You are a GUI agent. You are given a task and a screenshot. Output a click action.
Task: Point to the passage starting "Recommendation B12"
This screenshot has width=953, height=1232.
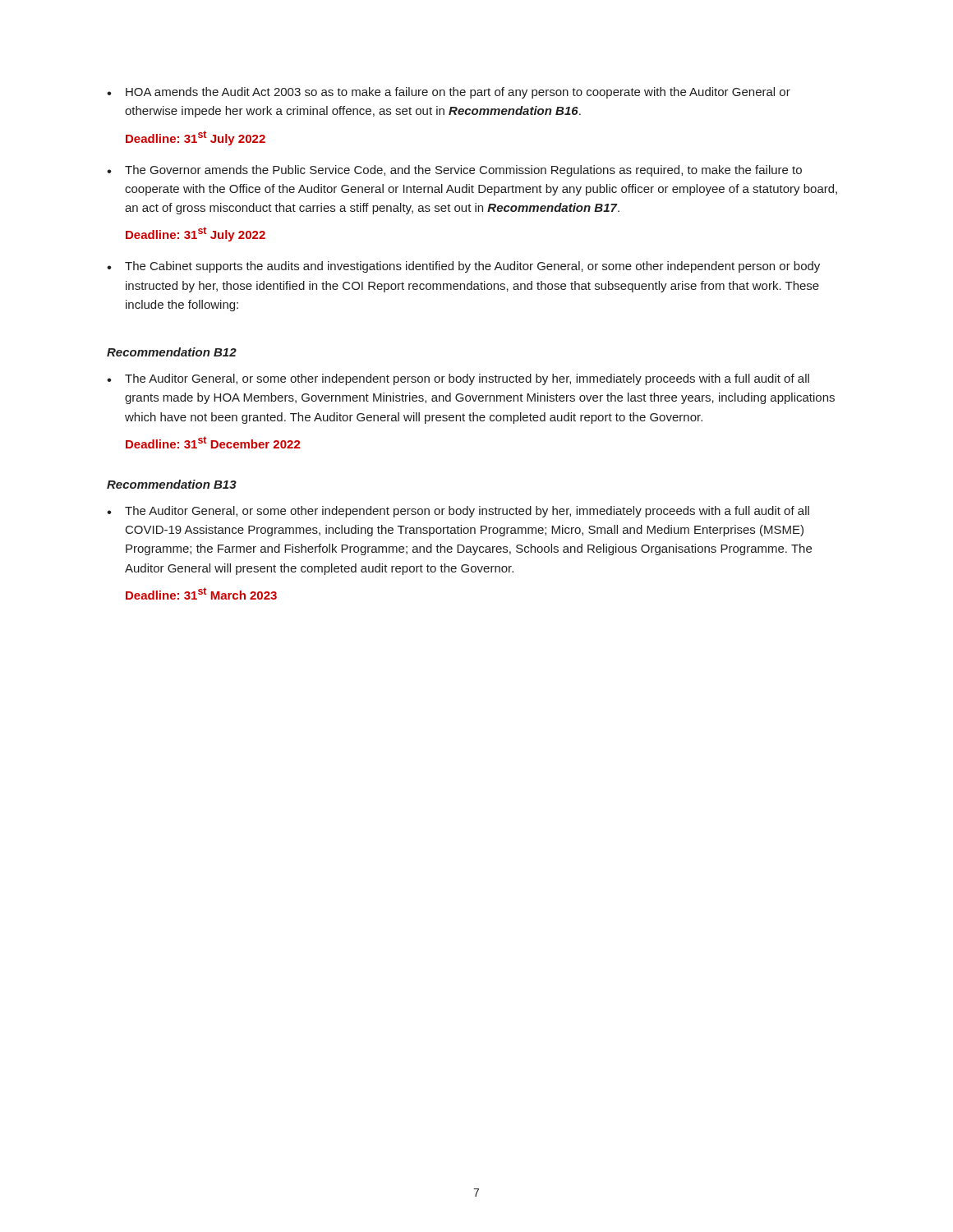click(x=172, y=352)
